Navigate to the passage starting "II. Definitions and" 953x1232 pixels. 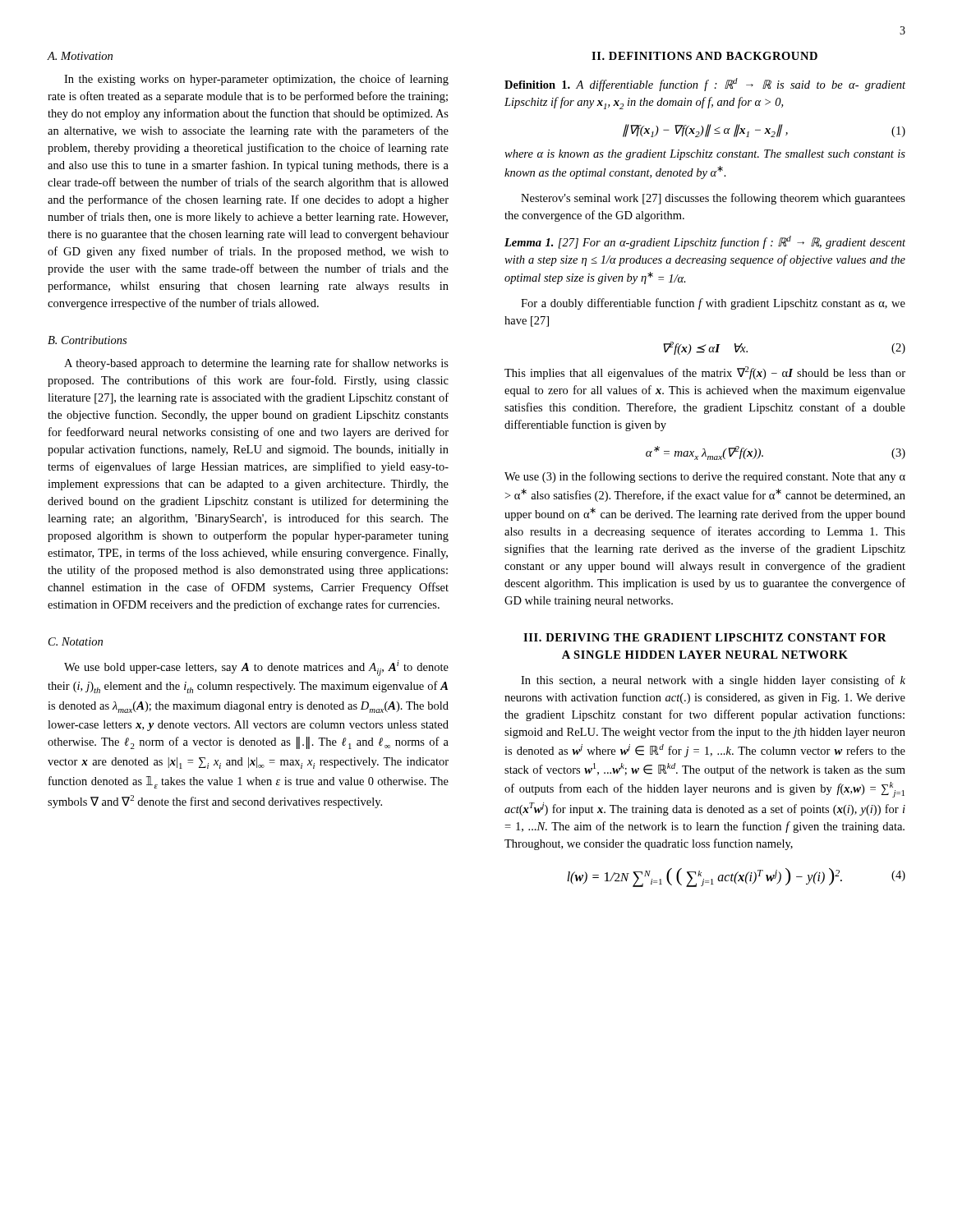point(705,56)
